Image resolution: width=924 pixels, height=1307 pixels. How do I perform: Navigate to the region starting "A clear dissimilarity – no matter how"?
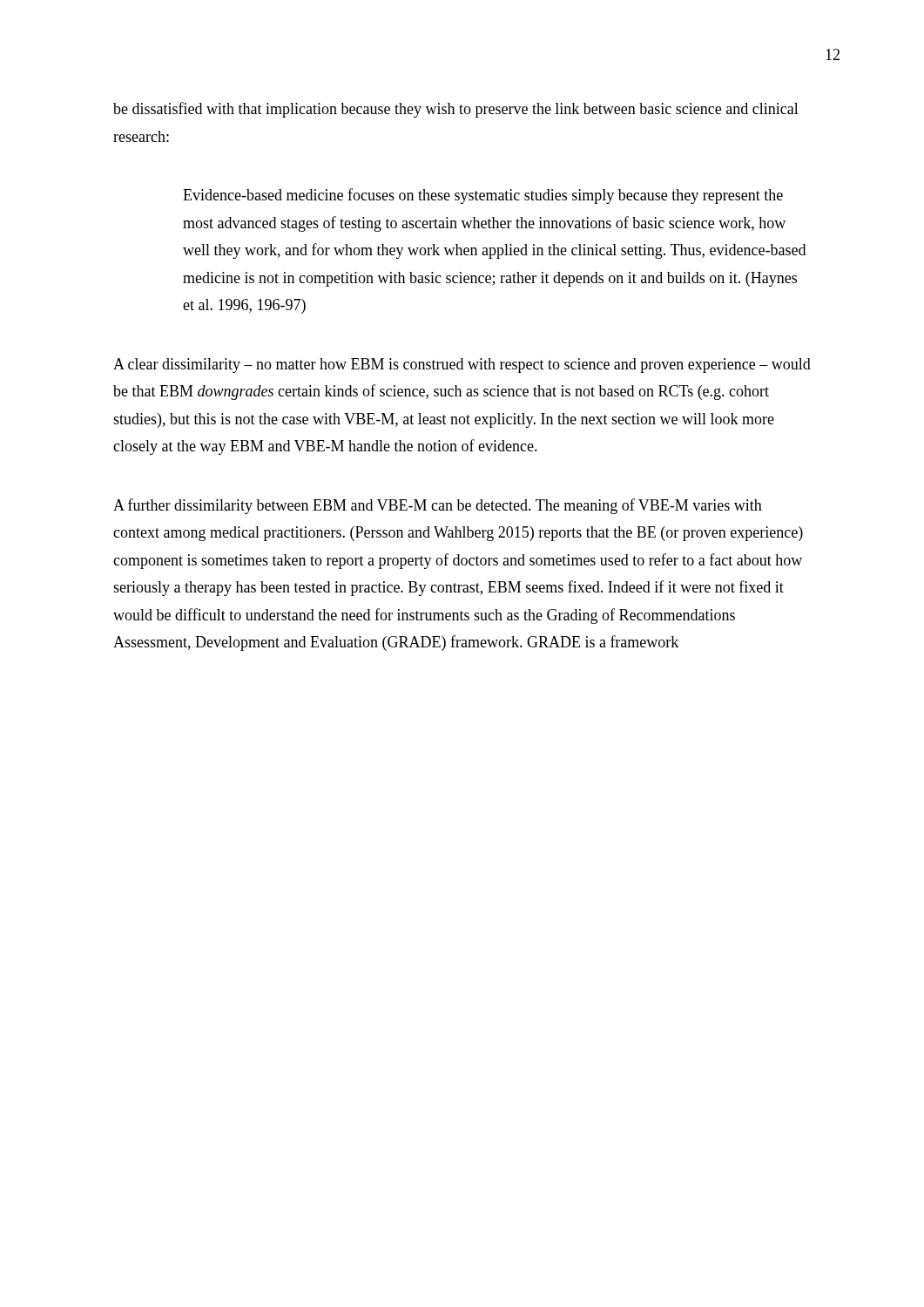tap(462, 406)
